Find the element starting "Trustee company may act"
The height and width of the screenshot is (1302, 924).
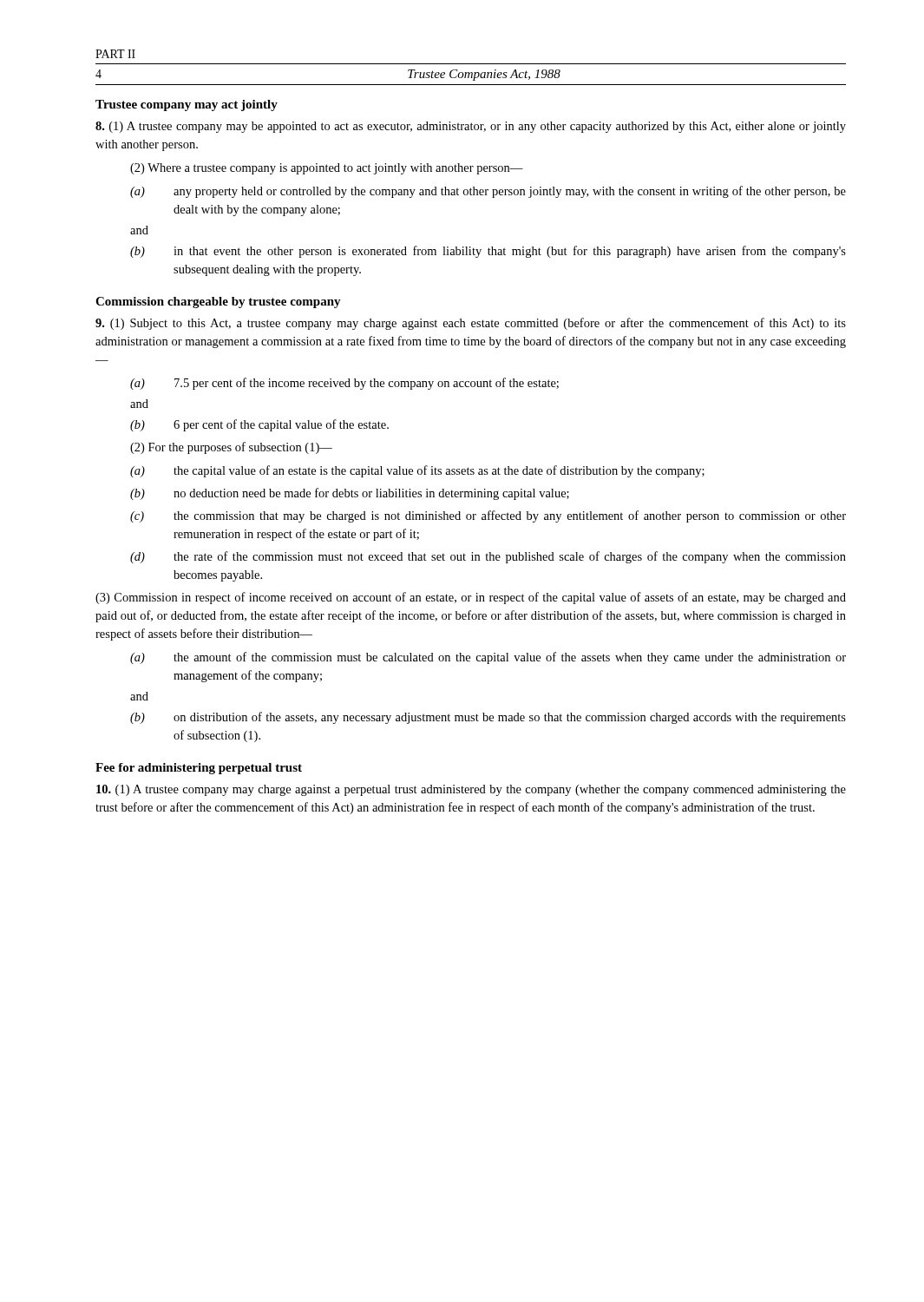[x=186, y=104]
